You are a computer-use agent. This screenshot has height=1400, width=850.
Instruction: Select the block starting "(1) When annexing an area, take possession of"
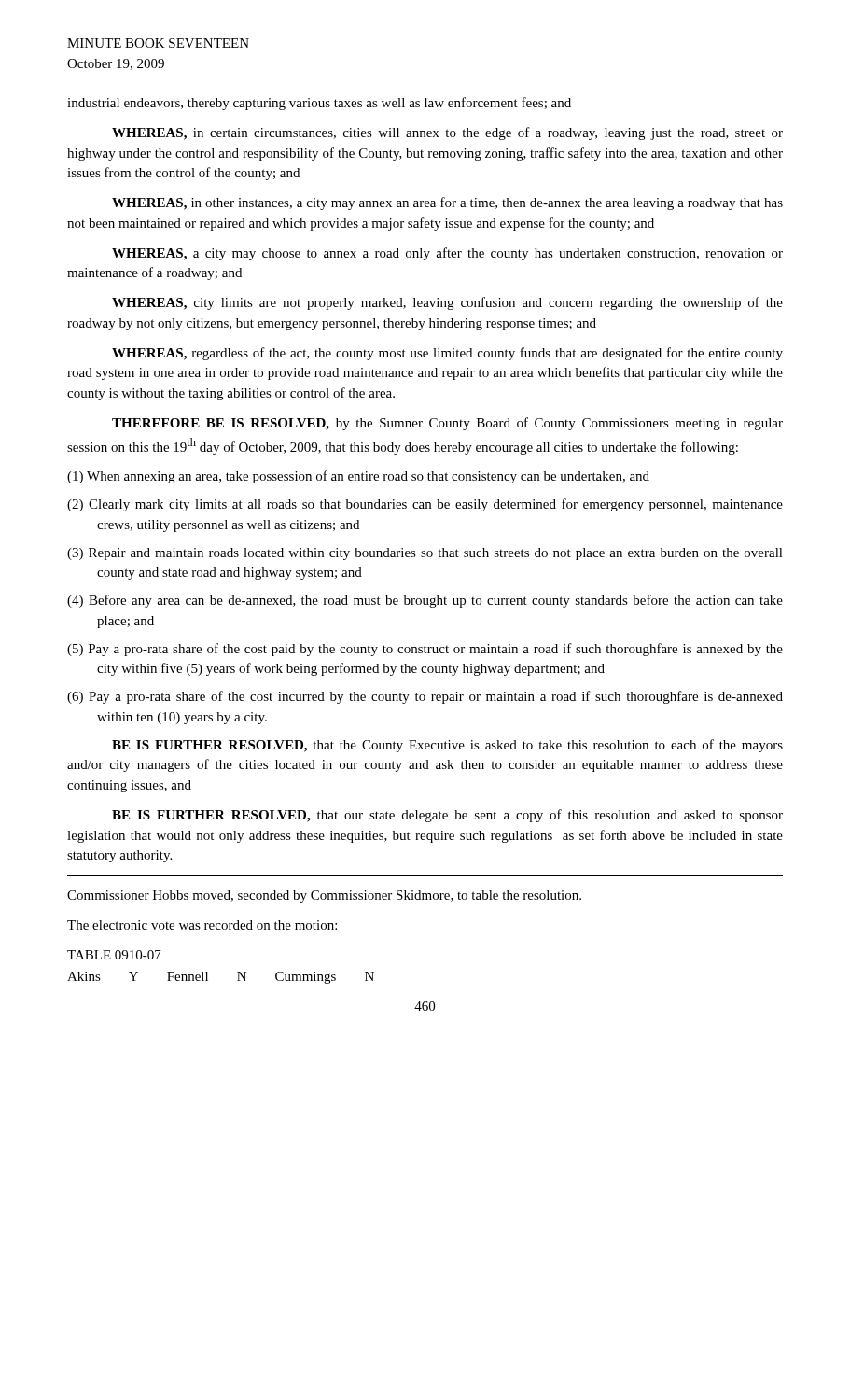358,476
